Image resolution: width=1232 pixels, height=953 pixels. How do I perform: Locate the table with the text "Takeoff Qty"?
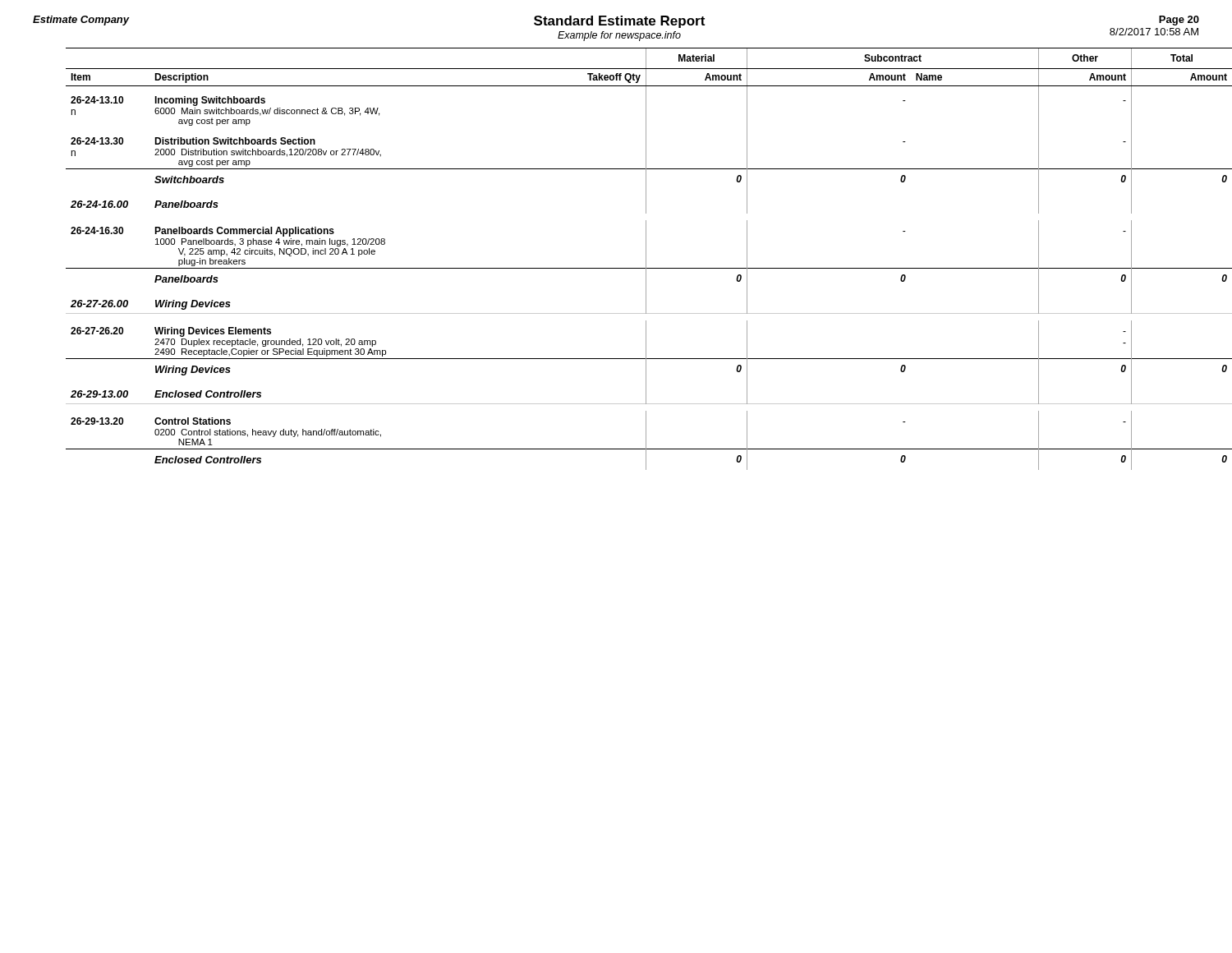[x=616, y=259]
